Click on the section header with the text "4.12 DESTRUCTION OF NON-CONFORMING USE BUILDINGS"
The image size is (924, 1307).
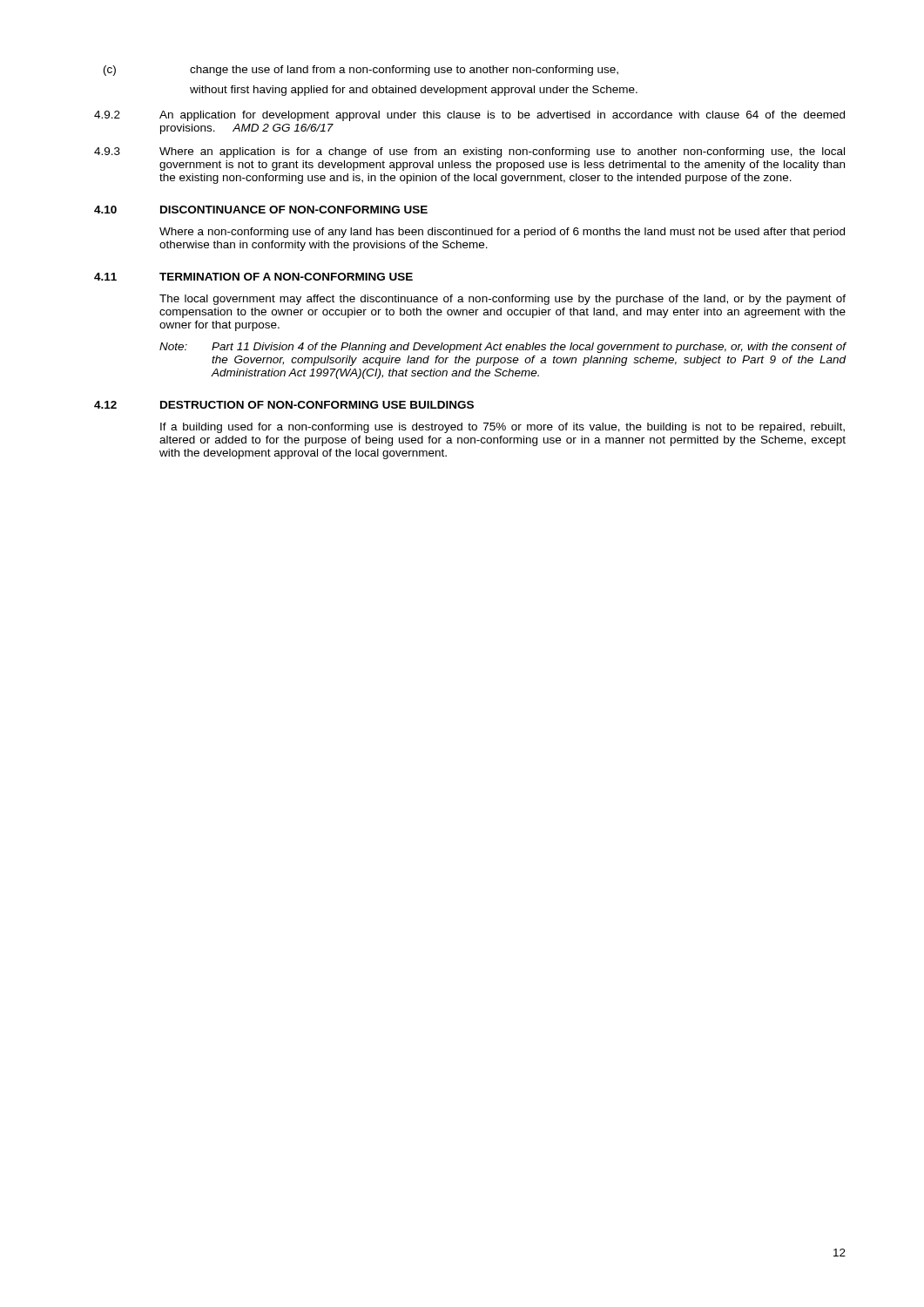pyautogui.click(x=284, y=405)
